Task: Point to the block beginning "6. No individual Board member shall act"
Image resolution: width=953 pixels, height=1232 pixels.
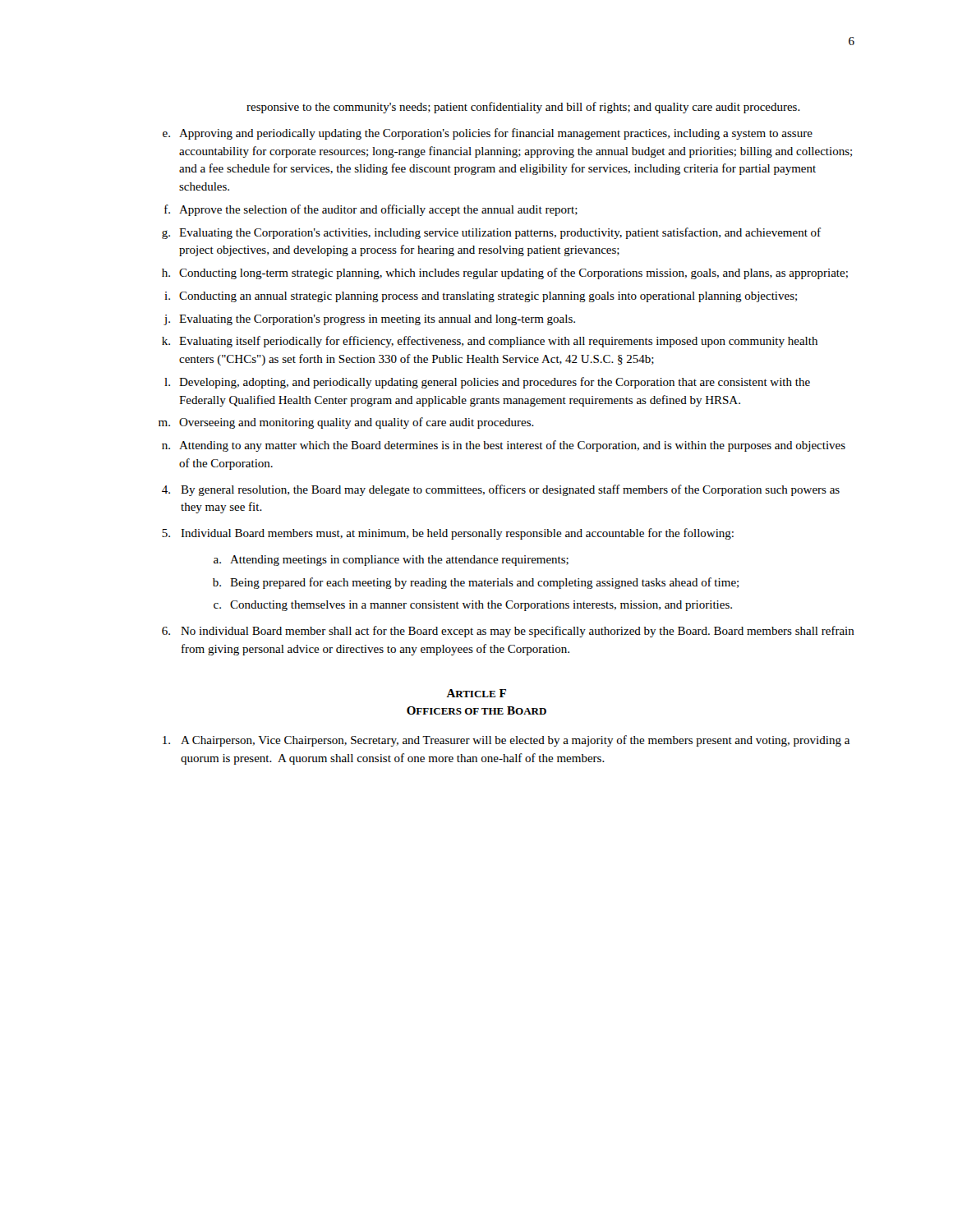Action: click(501, 640)
